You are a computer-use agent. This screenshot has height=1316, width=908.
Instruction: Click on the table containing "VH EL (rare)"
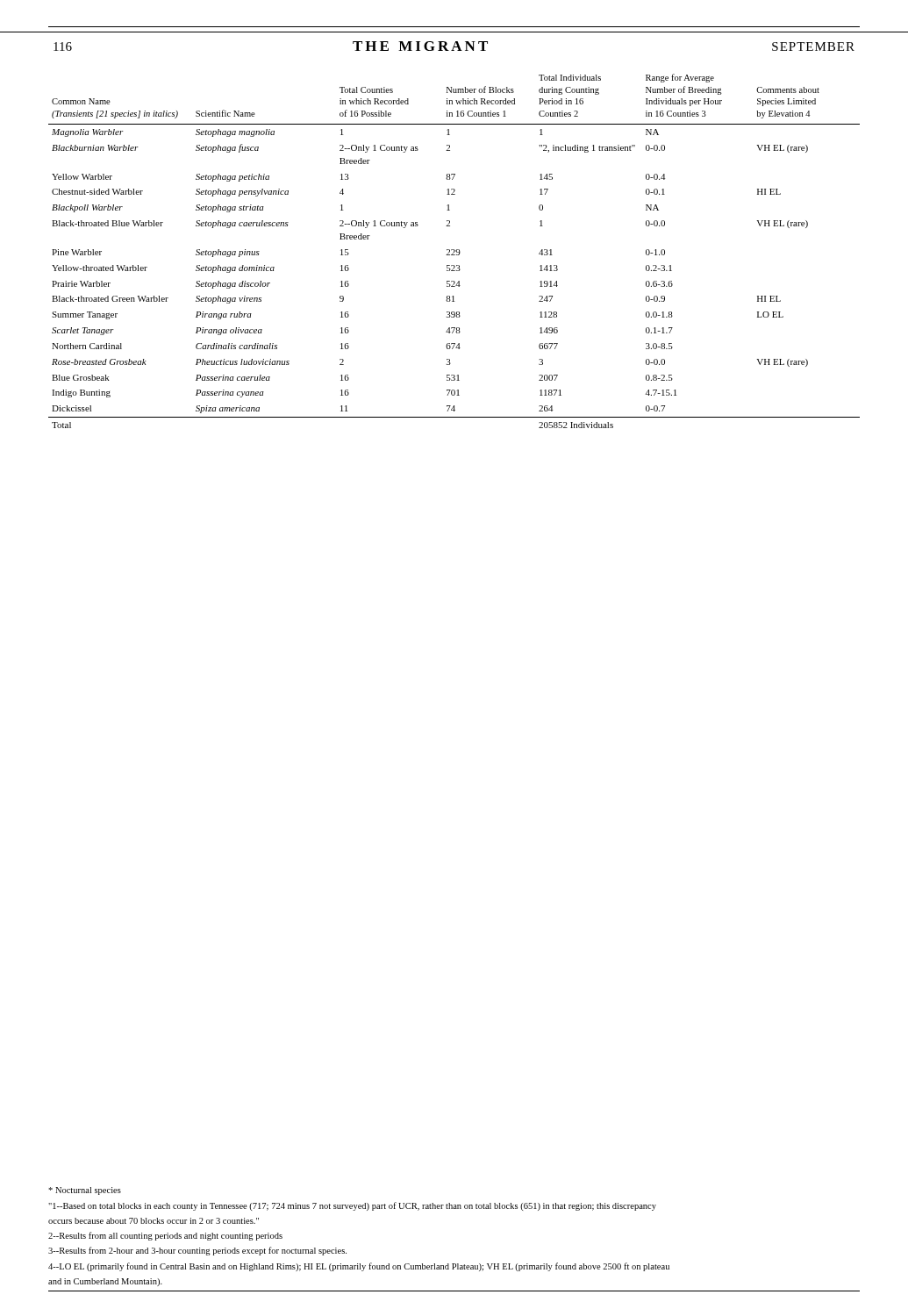(454, 605)
